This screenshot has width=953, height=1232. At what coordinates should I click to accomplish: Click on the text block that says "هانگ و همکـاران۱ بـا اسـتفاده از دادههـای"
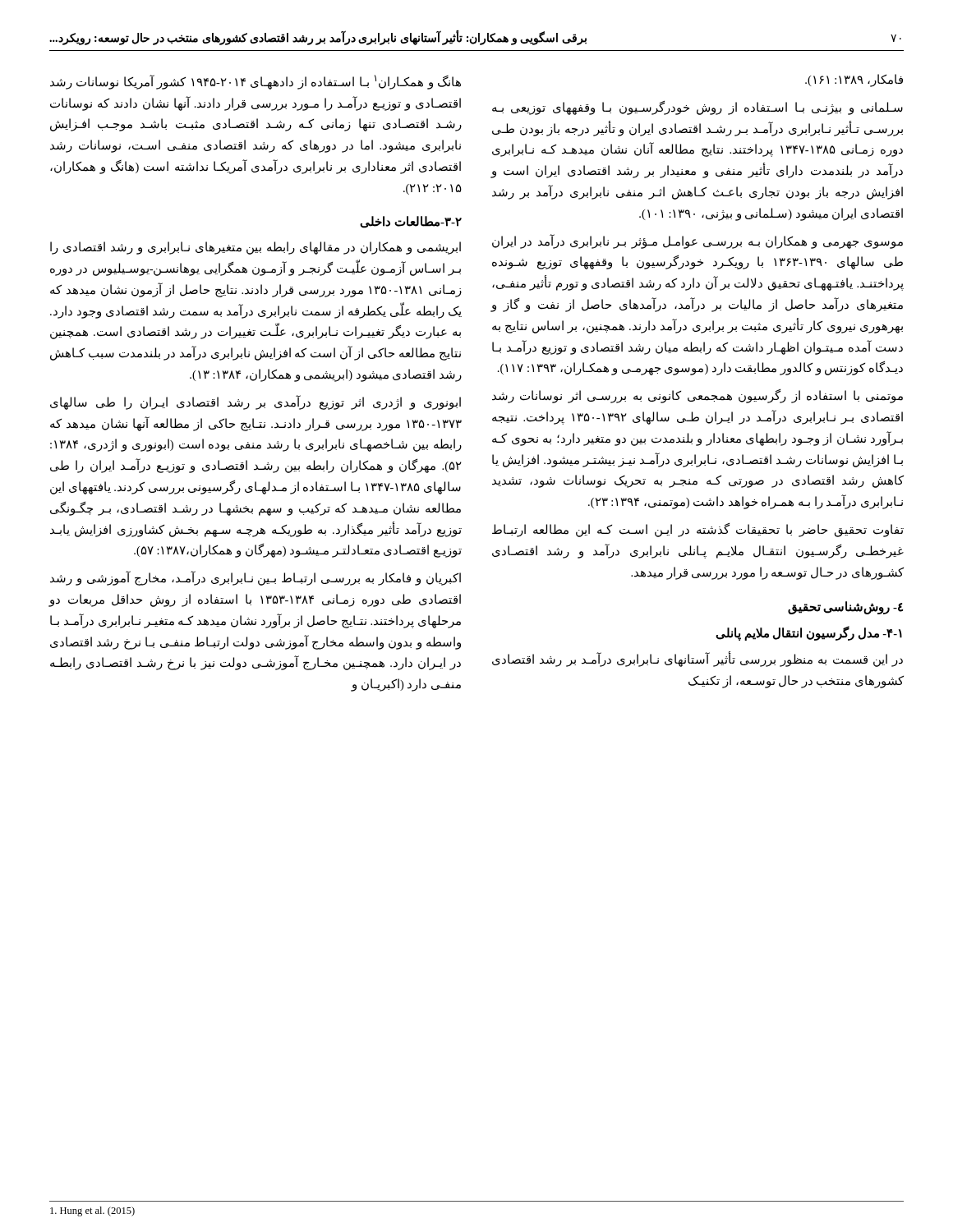(255, 135)
